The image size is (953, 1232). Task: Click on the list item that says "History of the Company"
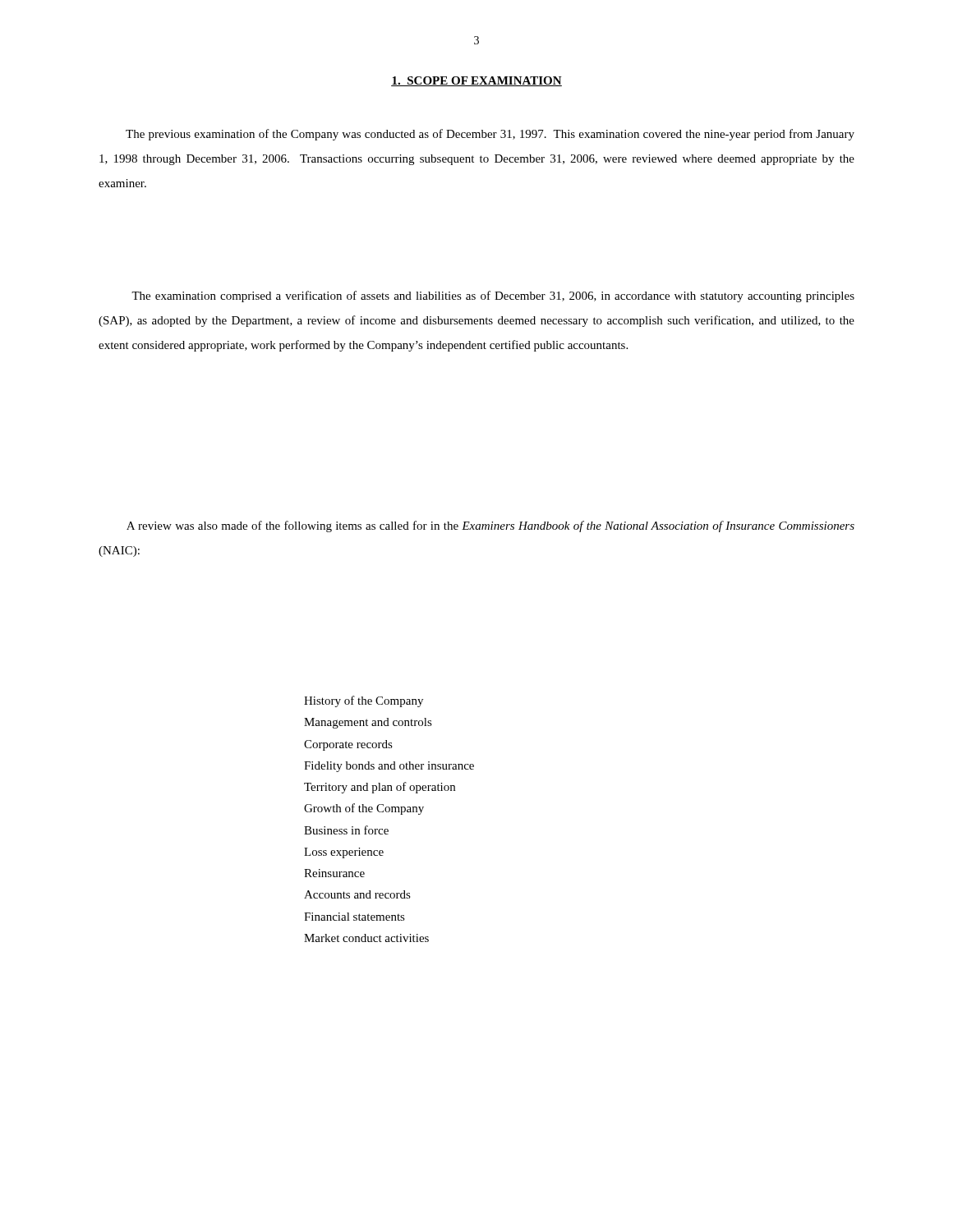pyautogui.click(x=364, y=701)
